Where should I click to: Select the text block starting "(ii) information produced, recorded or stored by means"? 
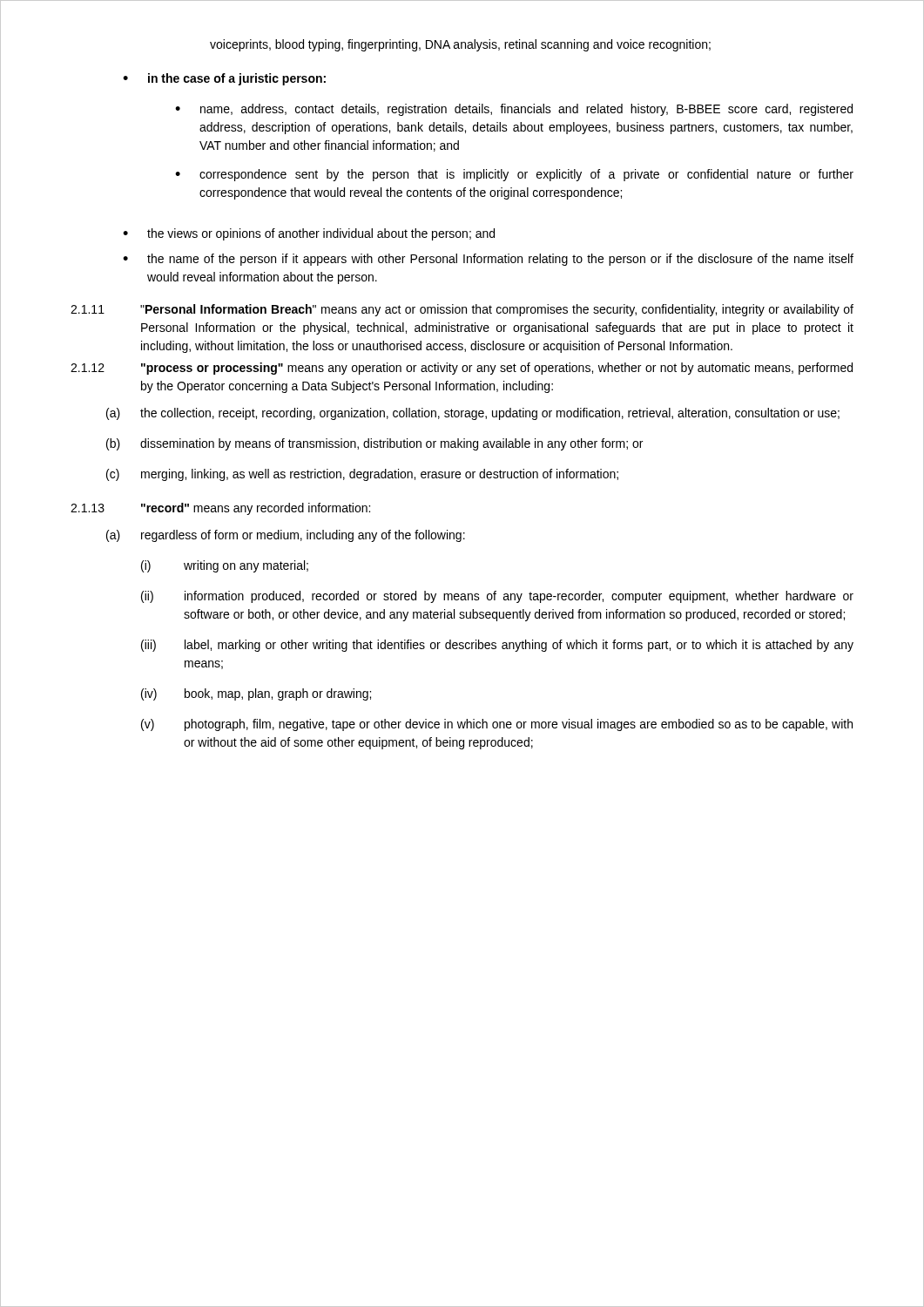point(497,606)
